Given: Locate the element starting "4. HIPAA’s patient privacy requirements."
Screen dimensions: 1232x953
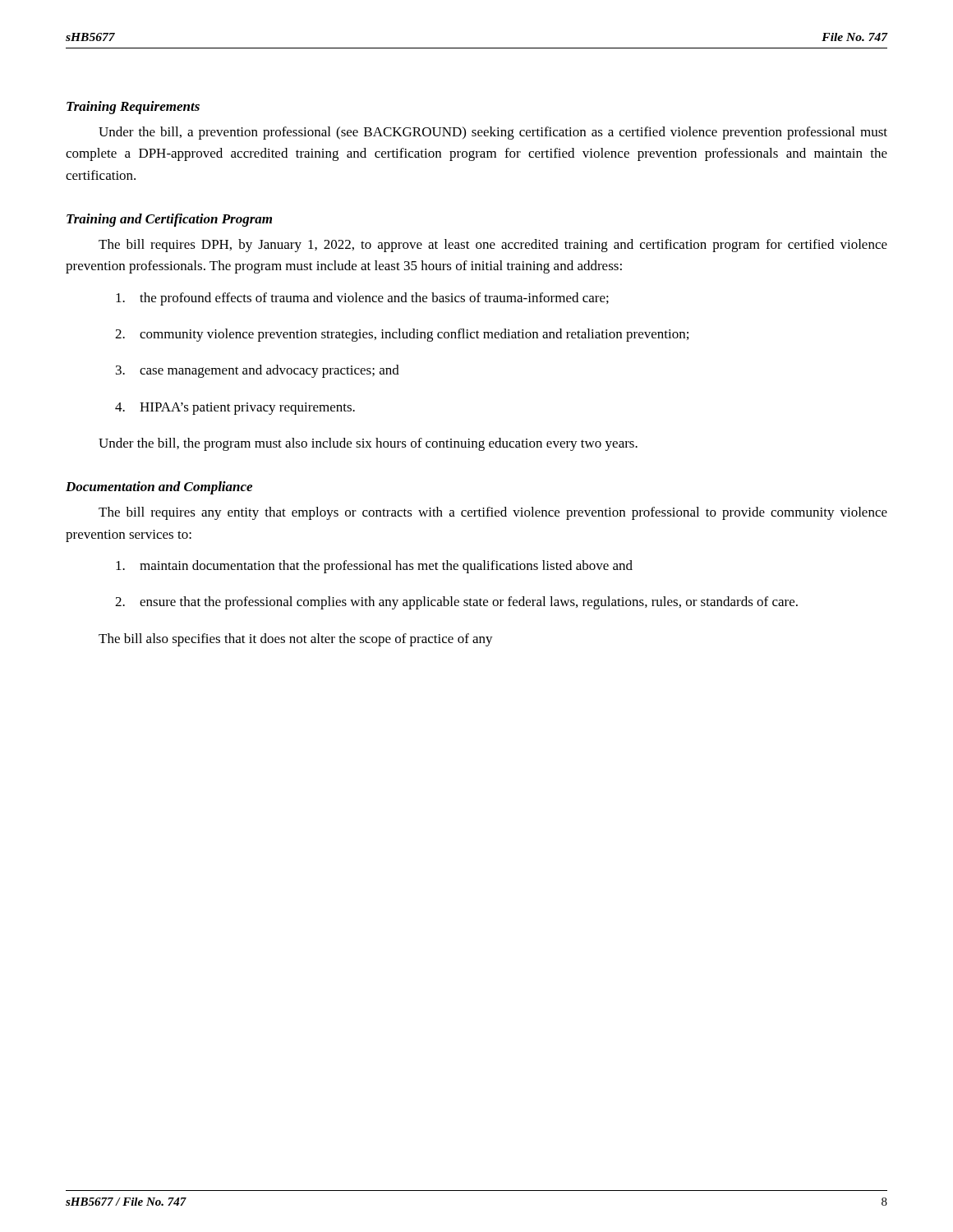Looking at the screenshot, I should (235, 409).
